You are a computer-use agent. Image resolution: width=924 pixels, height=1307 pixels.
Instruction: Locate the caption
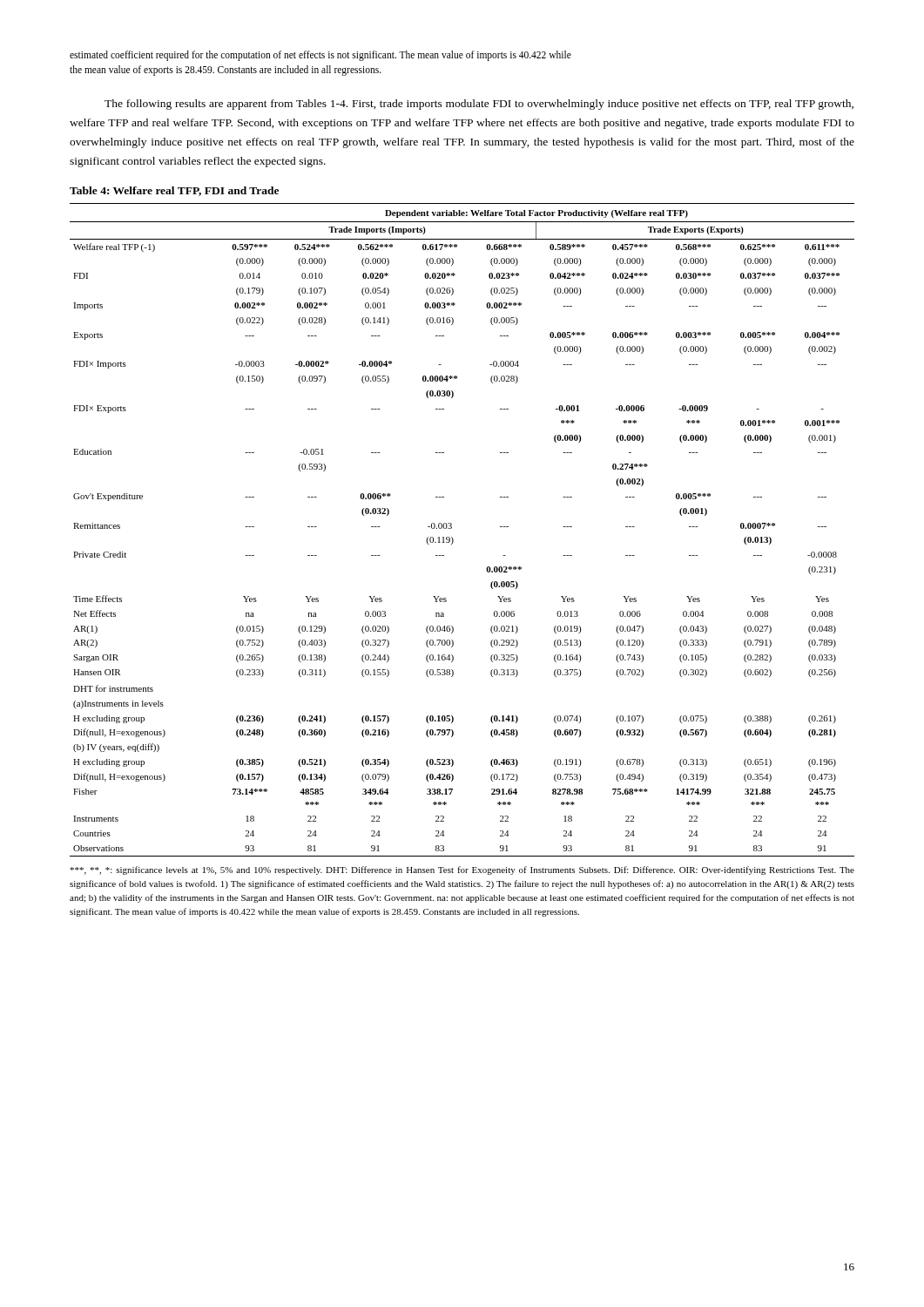174,190
